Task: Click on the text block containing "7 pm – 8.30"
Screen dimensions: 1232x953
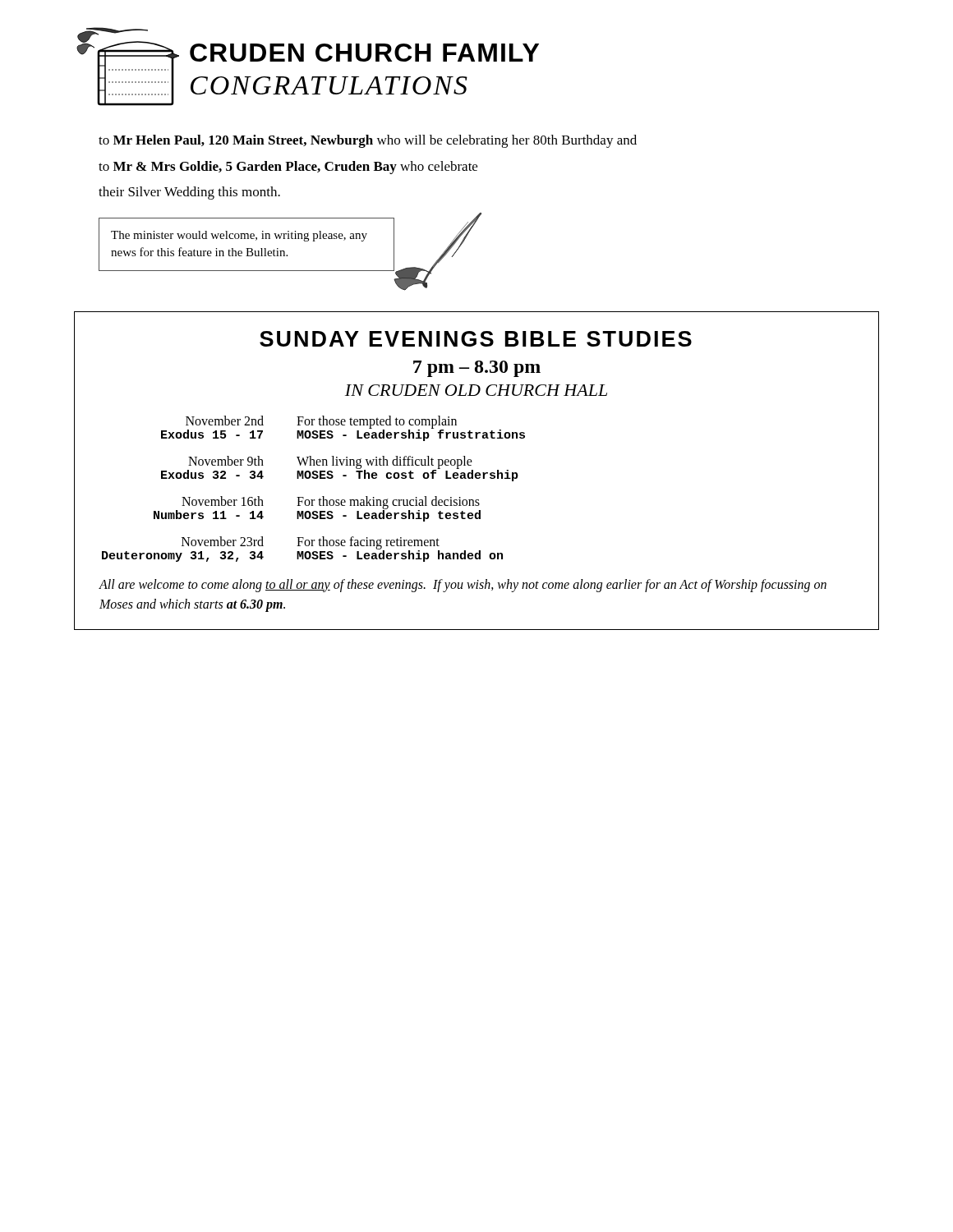Action: click(476, 366)
